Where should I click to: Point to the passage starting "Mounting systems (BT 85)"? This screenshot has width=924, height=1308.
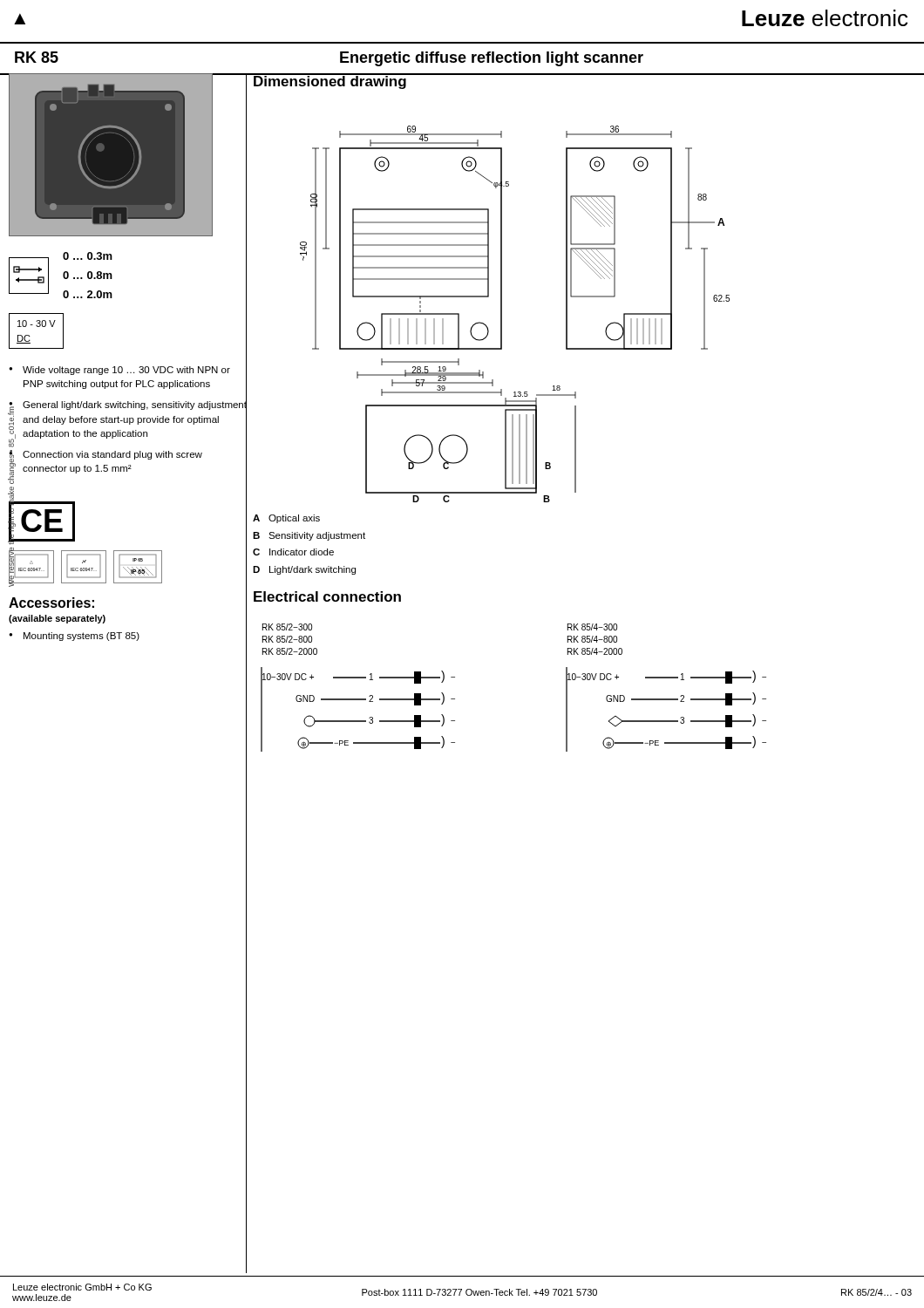pyautogui.click(x=81, y=636)
